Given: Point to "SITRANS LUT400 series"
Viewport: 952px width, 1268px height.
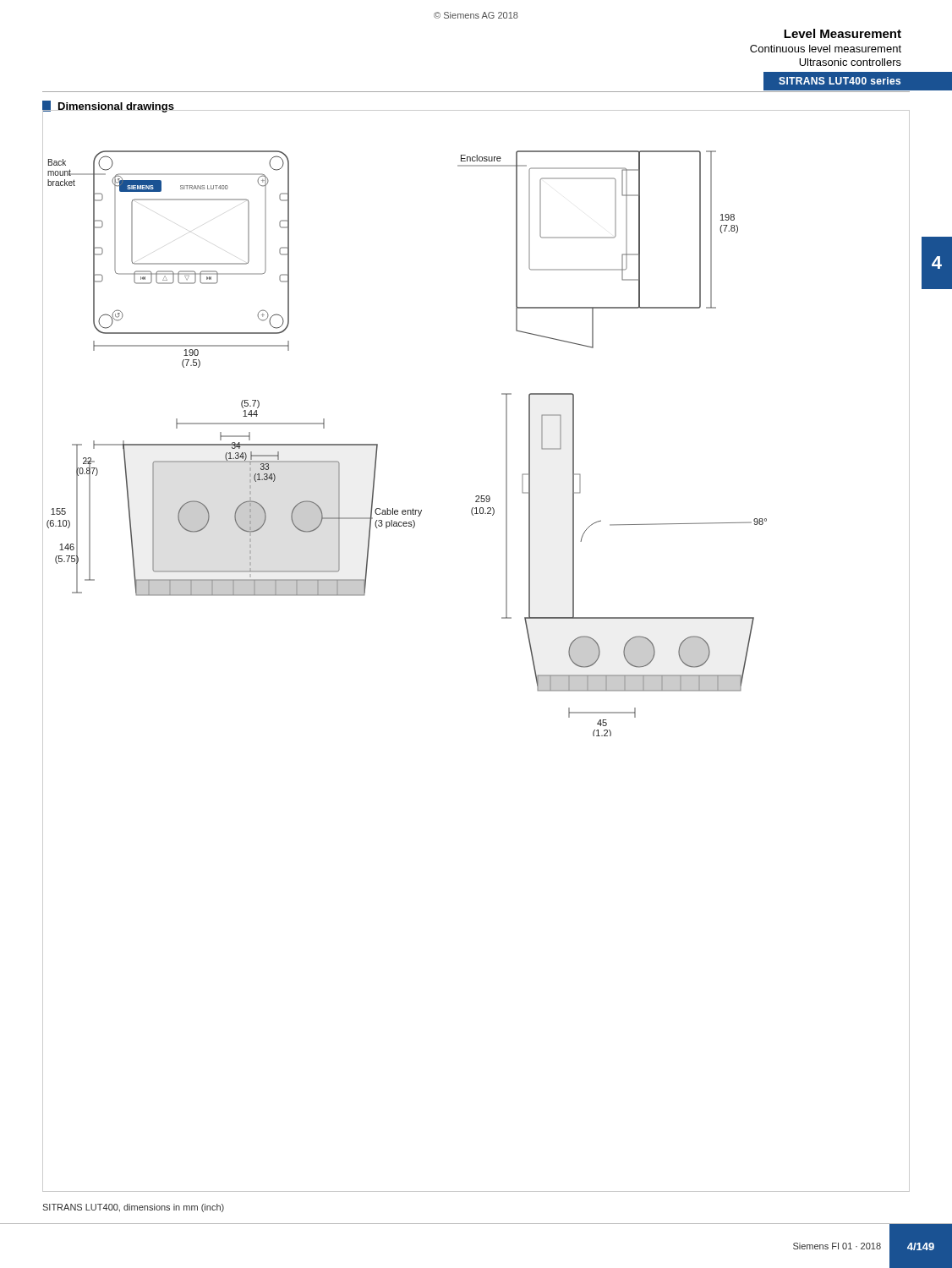Looking at the screenshot, I should (840, 81).
